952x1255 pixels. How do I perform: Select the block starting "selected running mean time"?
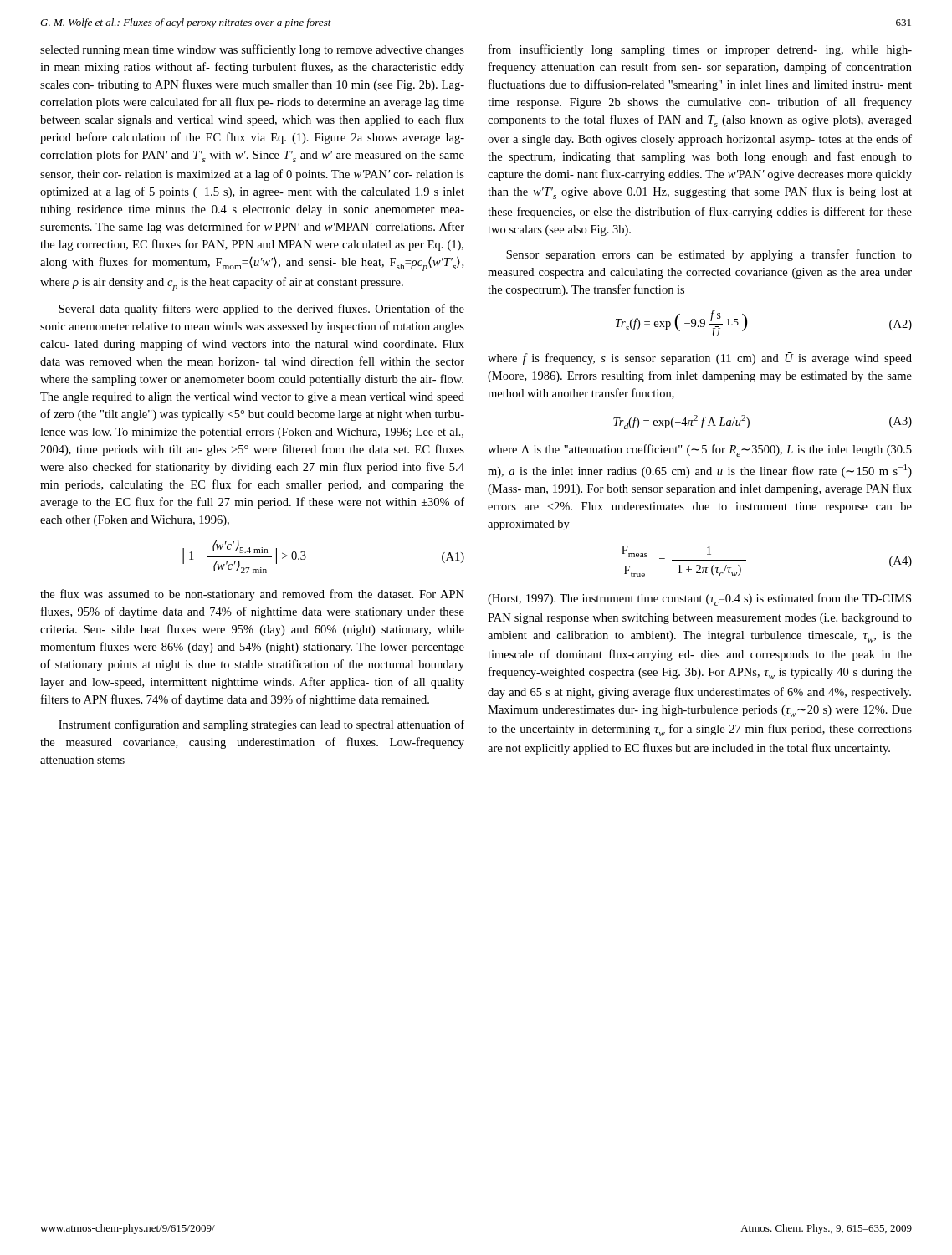point(252,167)
